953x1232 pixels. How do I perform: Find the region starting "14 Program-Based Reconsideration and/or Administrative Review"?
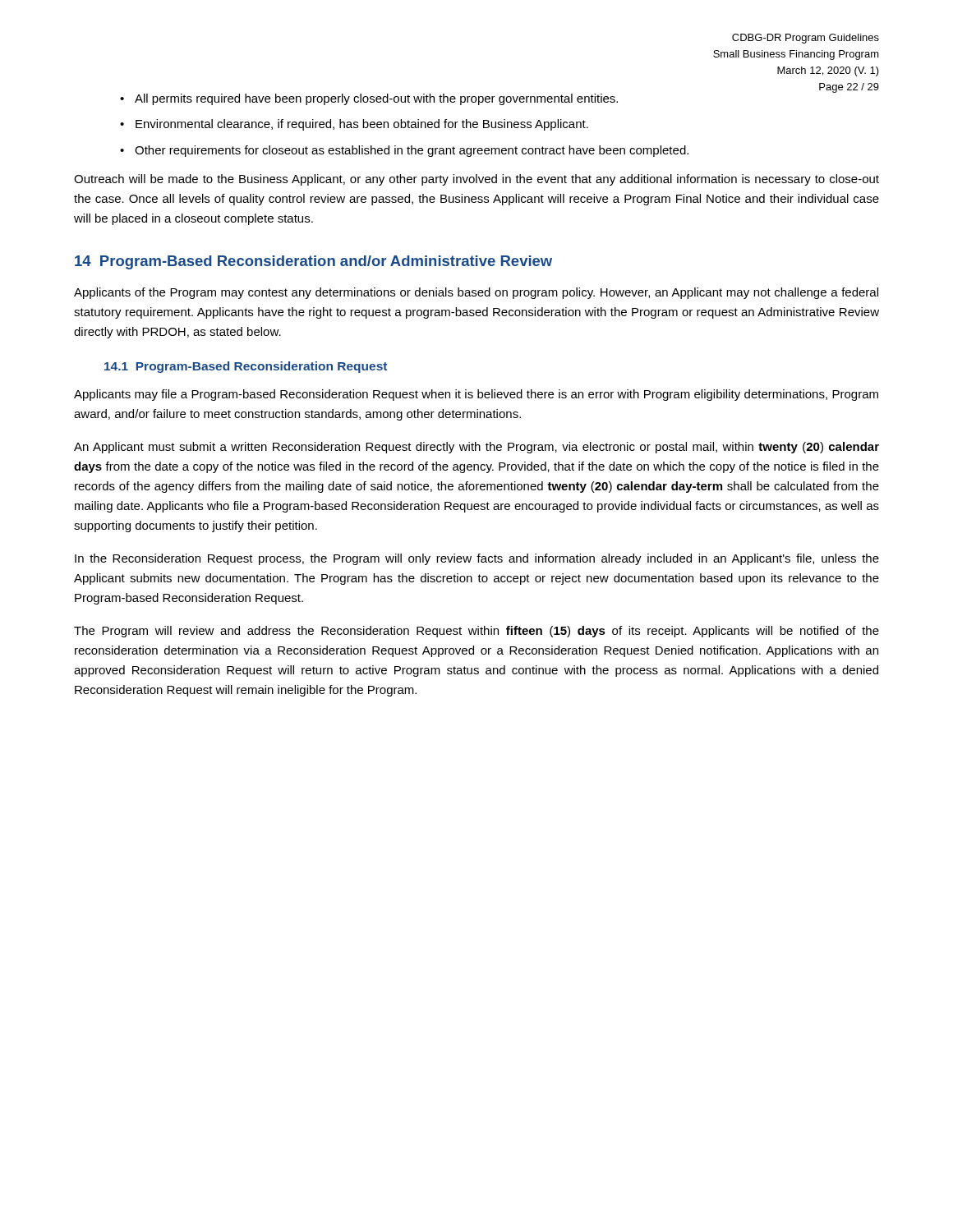[x=313, y=261]
